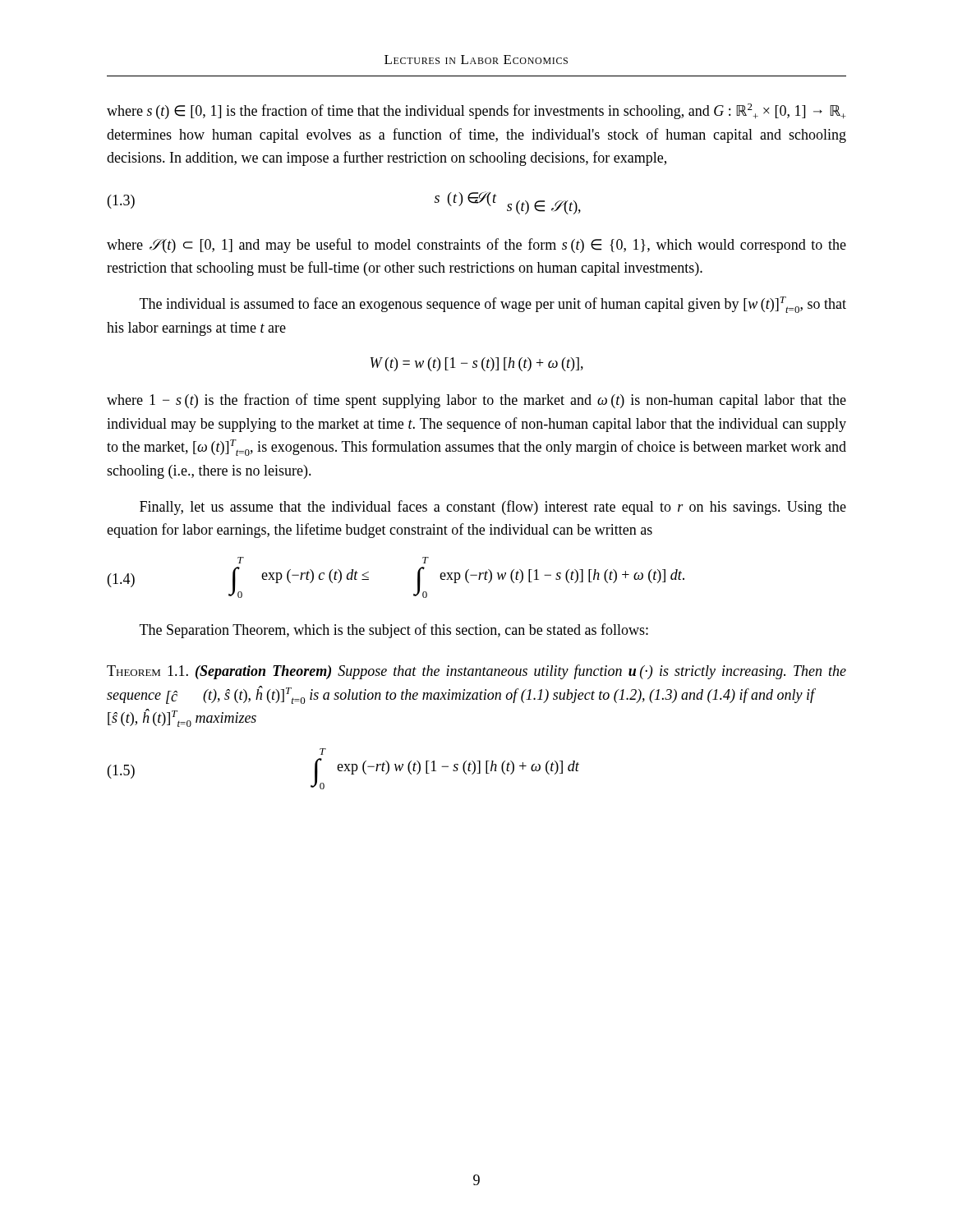
Task: Click the passage that begins "Theorem 1.1. (Separation Theorem) Suppose that"
Action: pos(476,695)
